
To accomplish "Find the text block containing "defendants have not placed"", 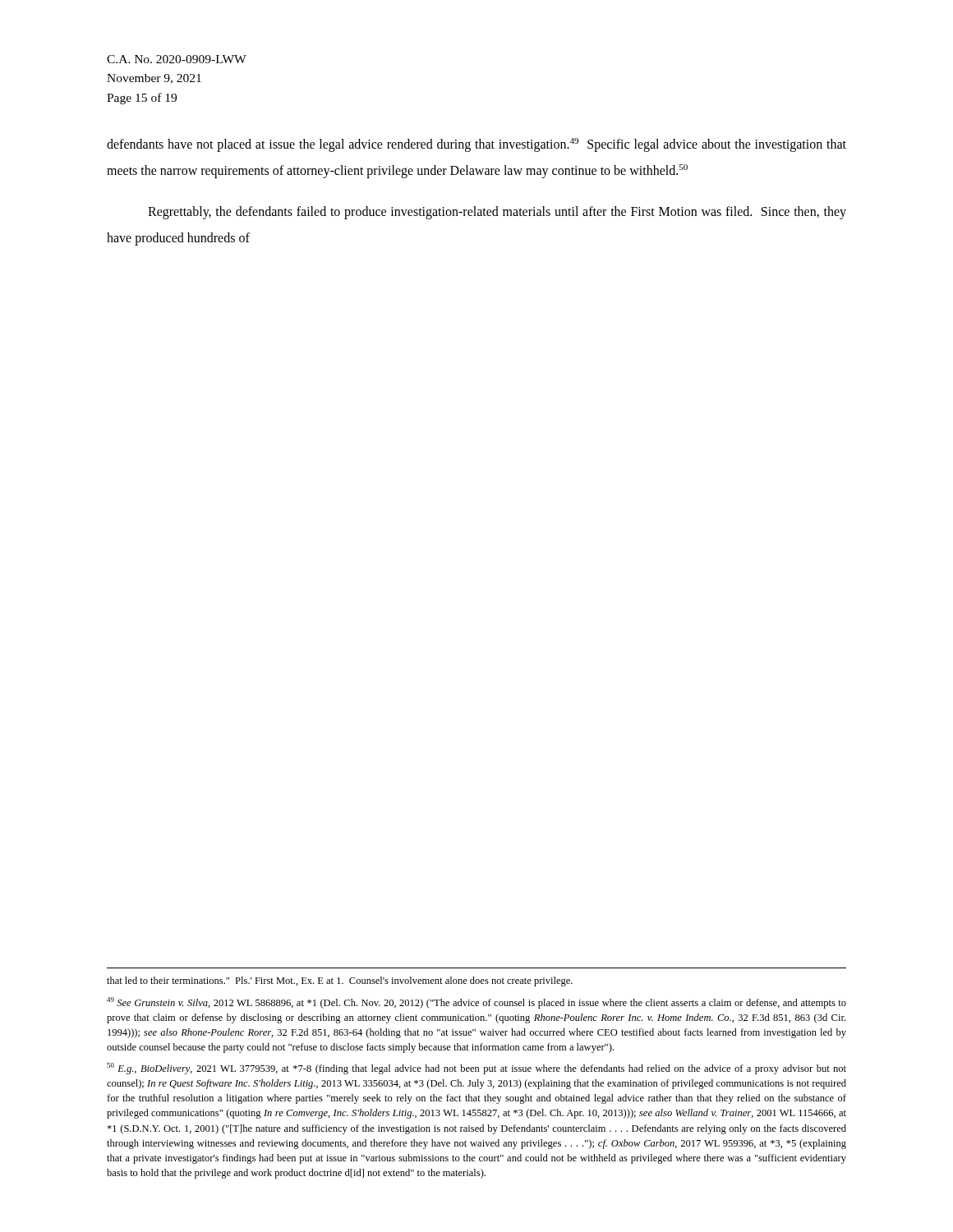I will [476, 156].
